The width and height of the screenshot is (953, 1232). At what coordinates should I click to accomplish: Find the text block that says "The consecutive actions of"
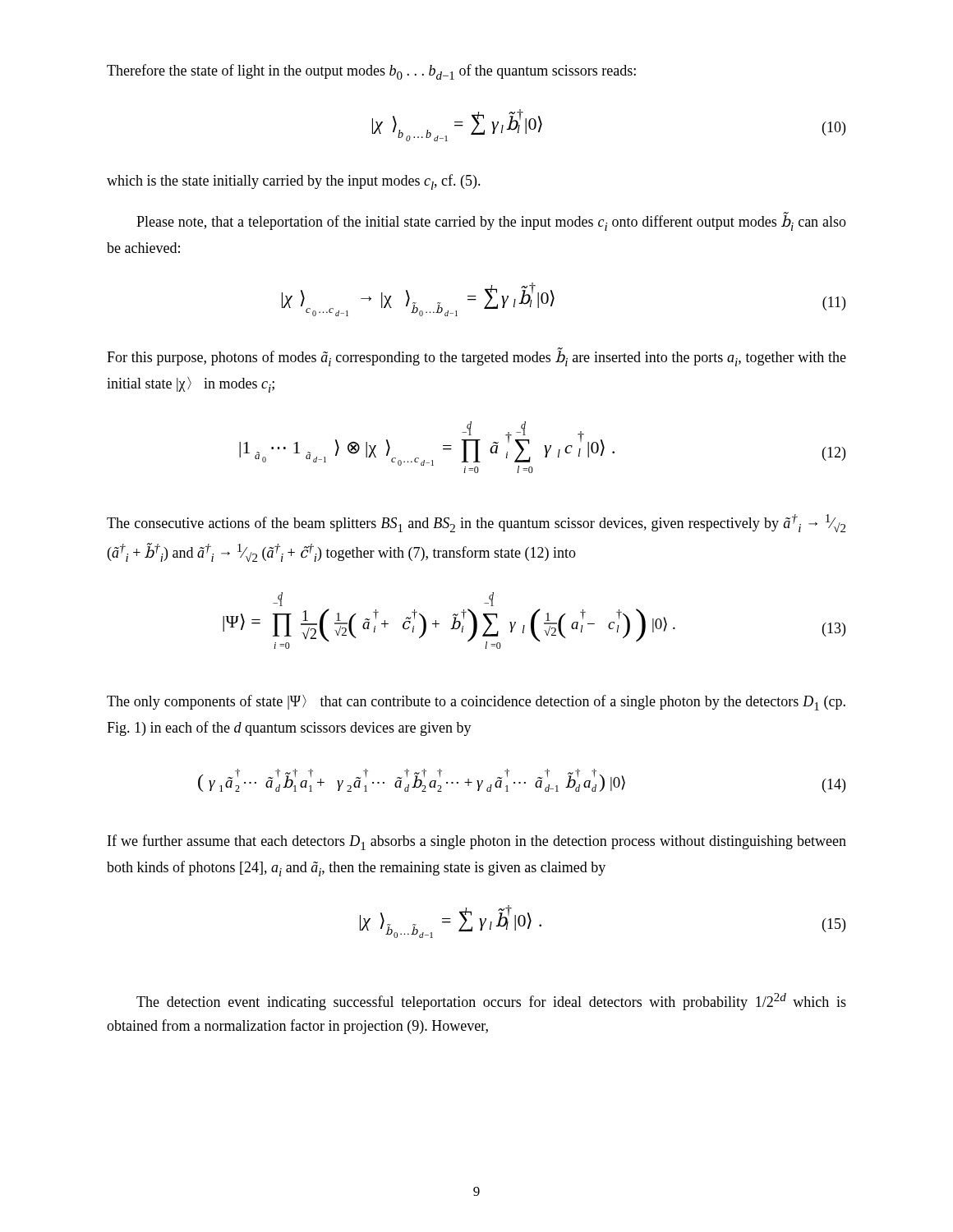click(x=476, y=538)
